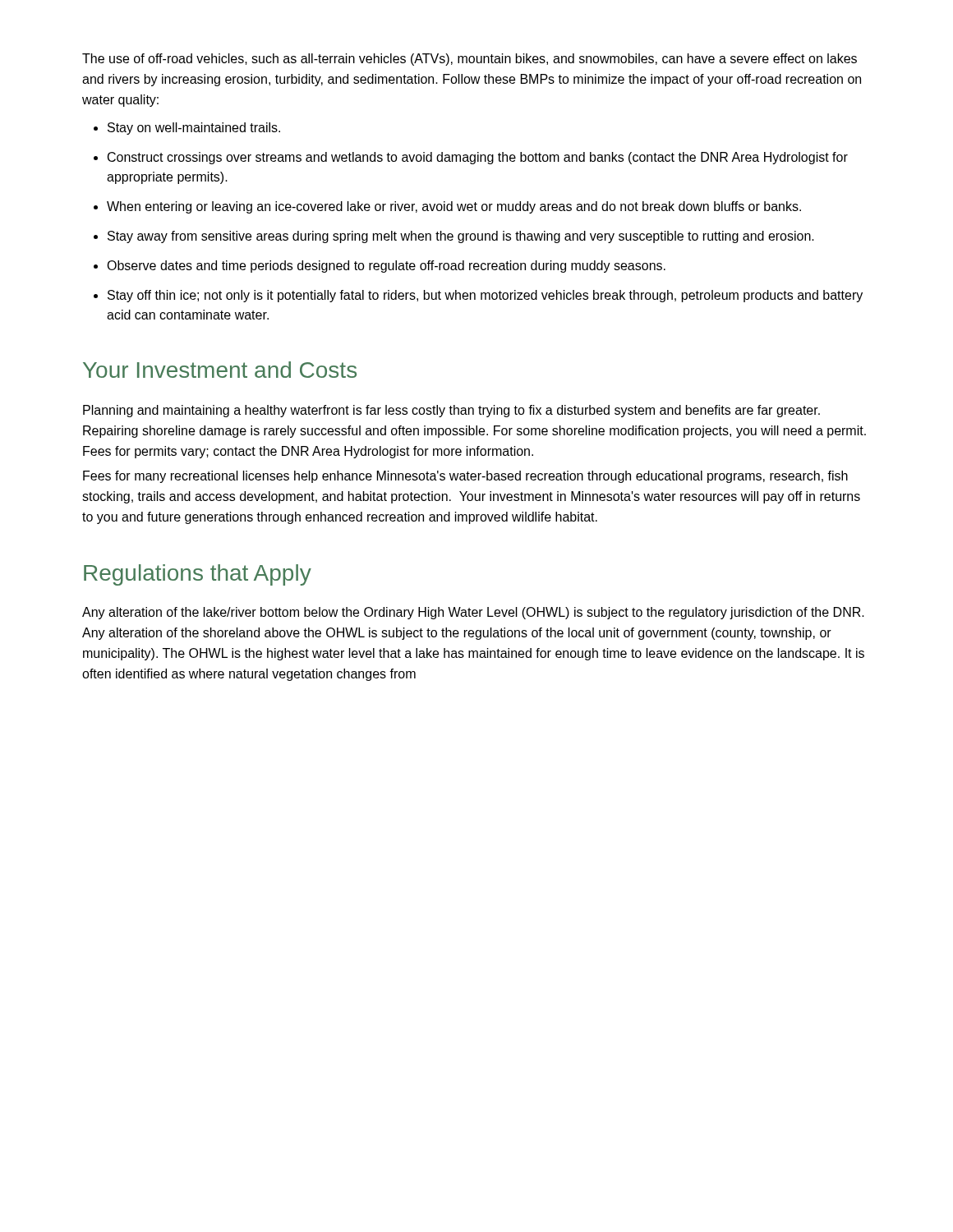Where is the passage that starts "Fees for many"?
Viewport: 953px width, 1232px height.
pos(476,497)
